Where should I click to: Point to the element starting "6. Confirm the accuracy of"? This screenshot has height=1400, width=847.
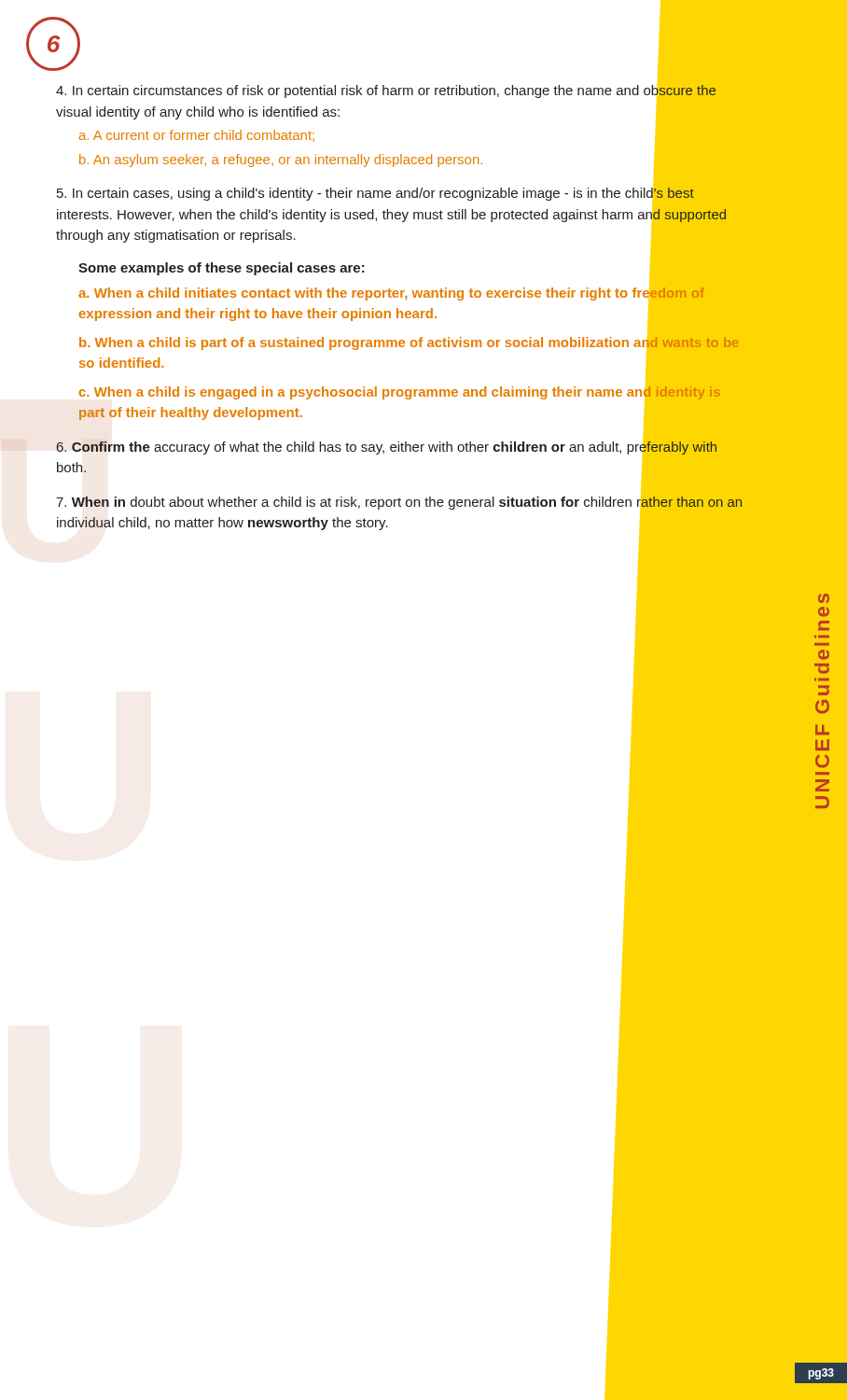387,457
